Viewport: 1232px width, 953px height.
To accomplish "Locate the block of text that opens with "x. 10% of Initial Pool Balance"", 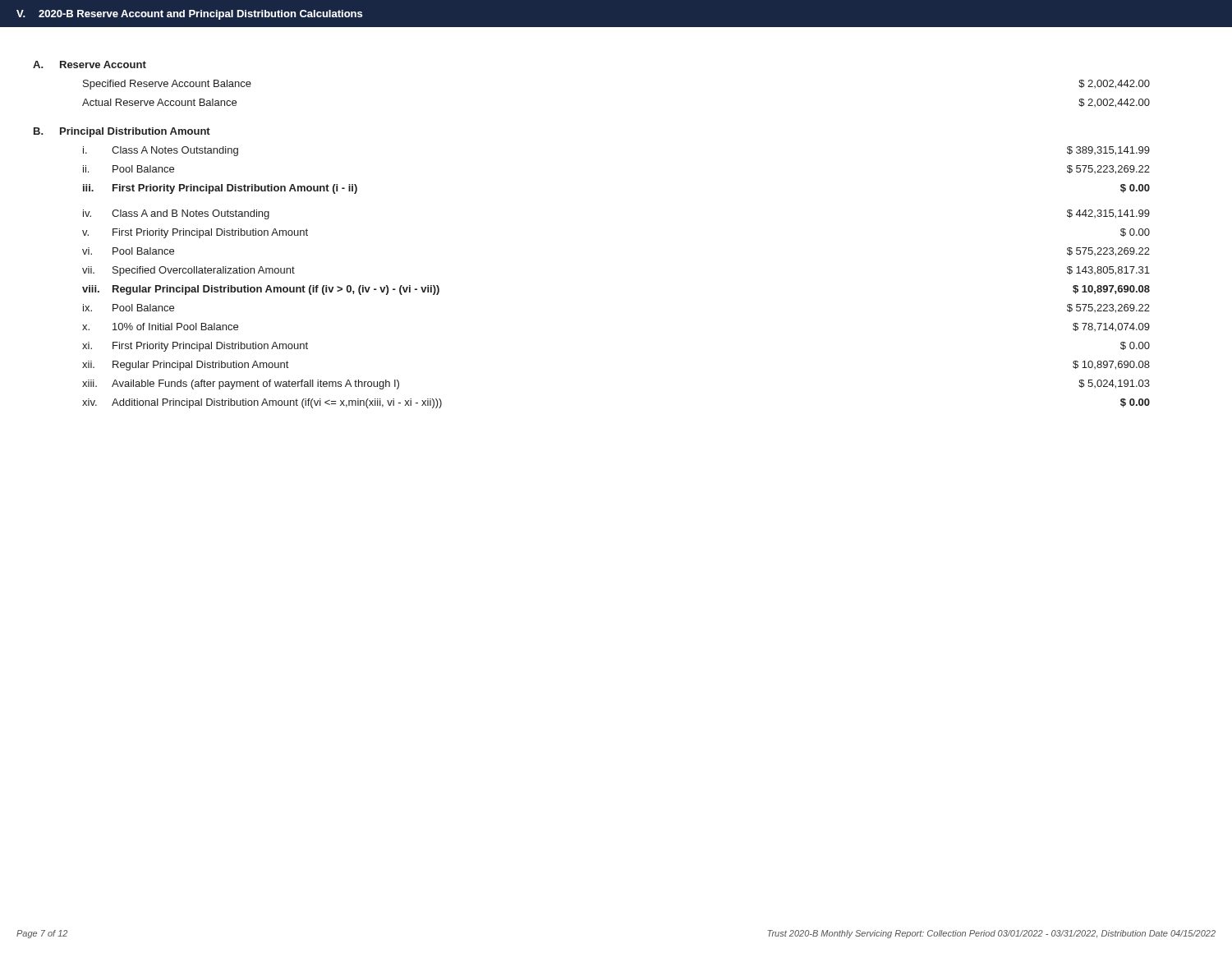I will [179, 327].
